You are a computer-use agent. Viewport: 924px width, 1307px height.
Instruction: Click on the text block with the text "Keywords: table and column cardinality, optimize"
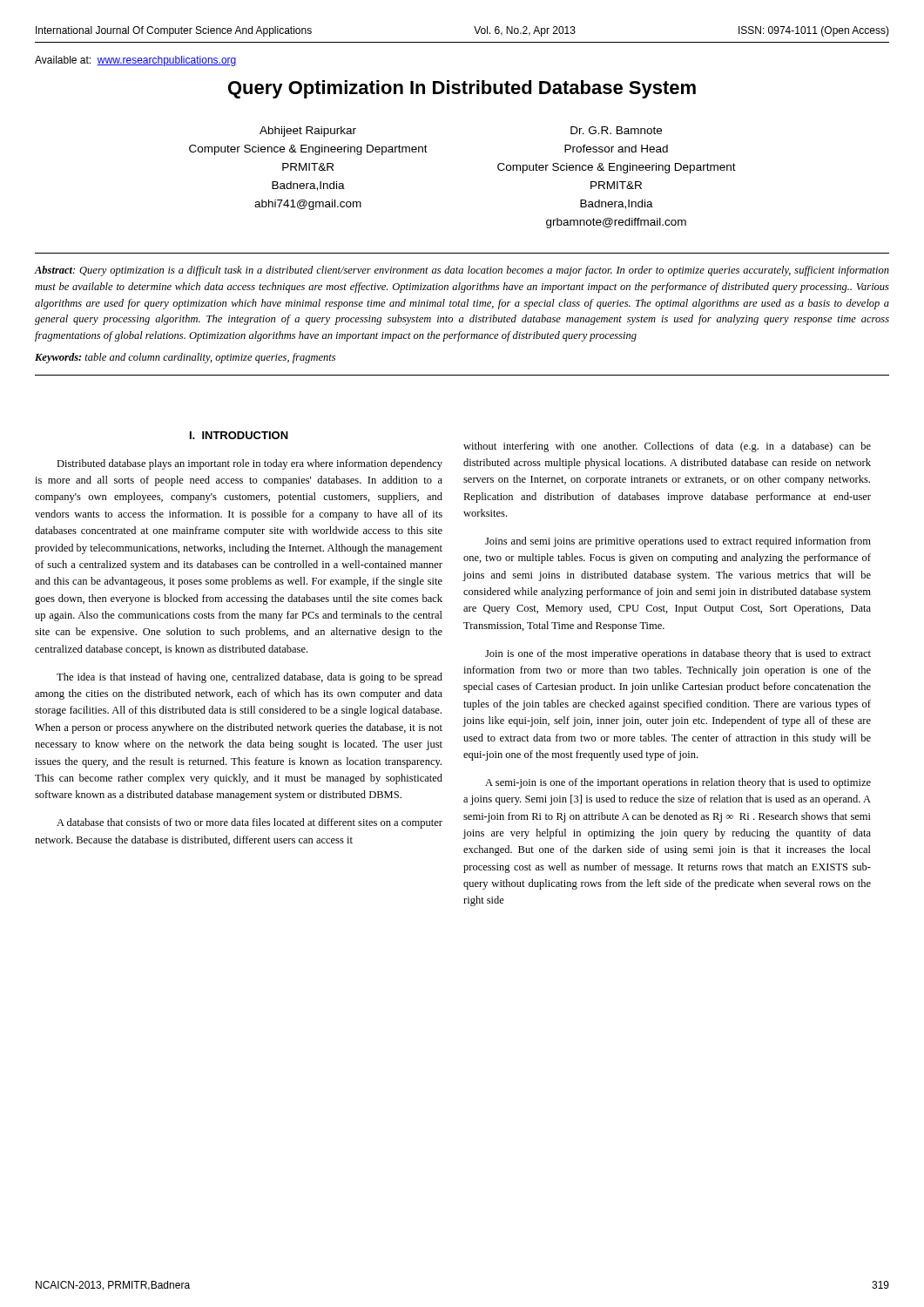click(x=185, y=357)
